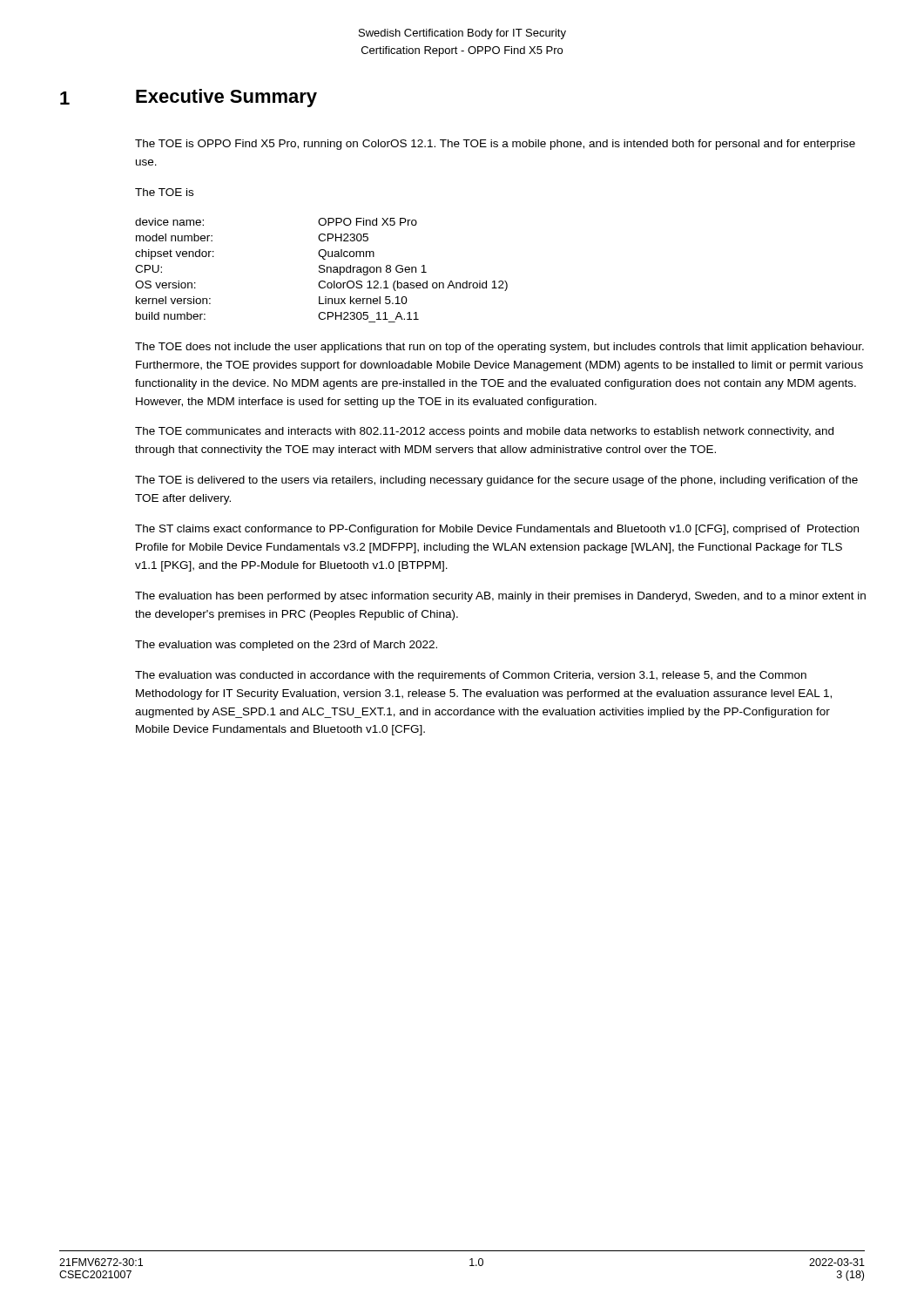924x1307 pixels.
Task: Find the block starting "The TOE is delivered to the users via"
Action: point(501,490)
